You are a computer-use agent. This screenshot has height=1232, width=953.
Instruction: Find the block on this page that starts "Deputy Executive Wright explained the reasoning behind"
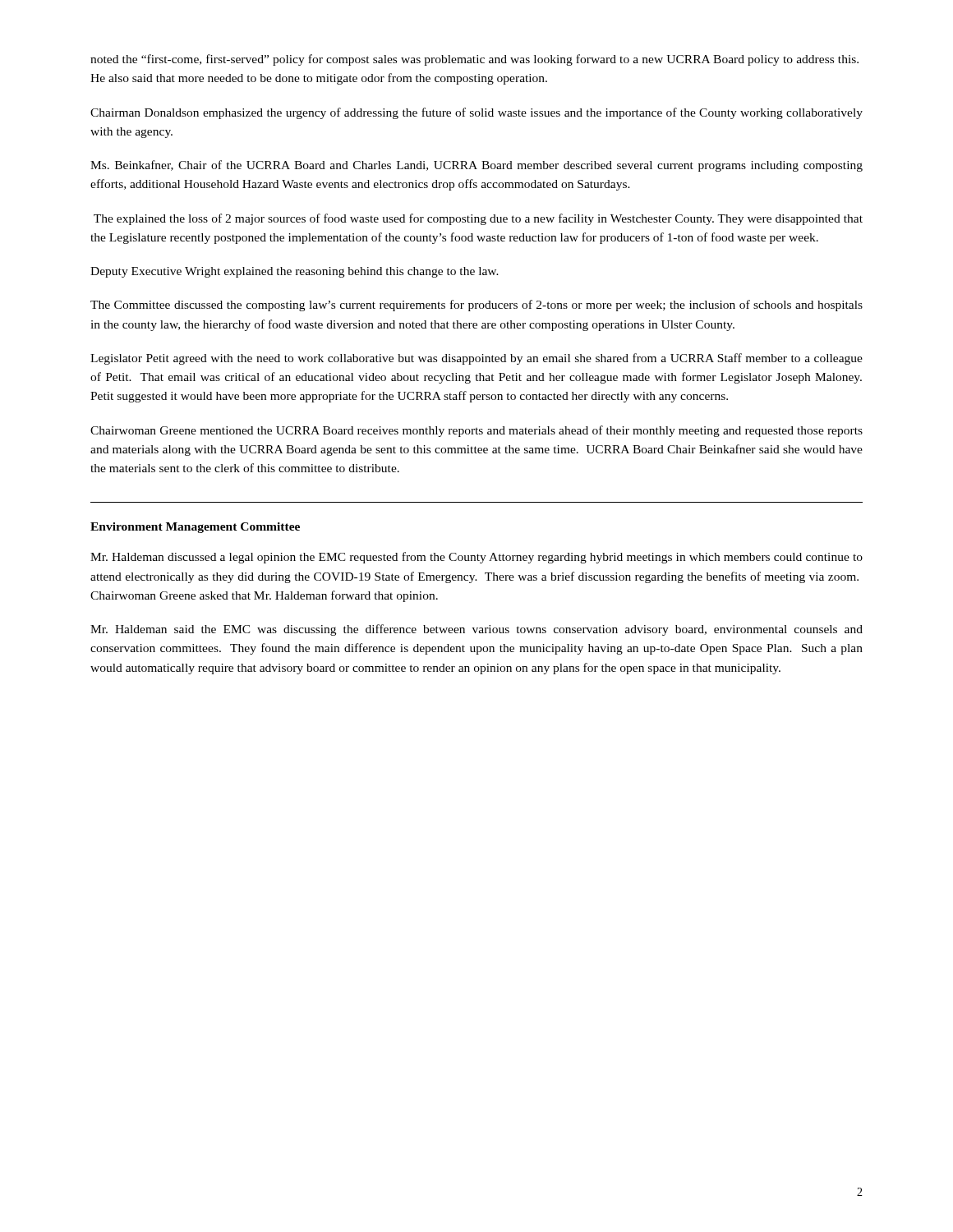coord(295,271)
